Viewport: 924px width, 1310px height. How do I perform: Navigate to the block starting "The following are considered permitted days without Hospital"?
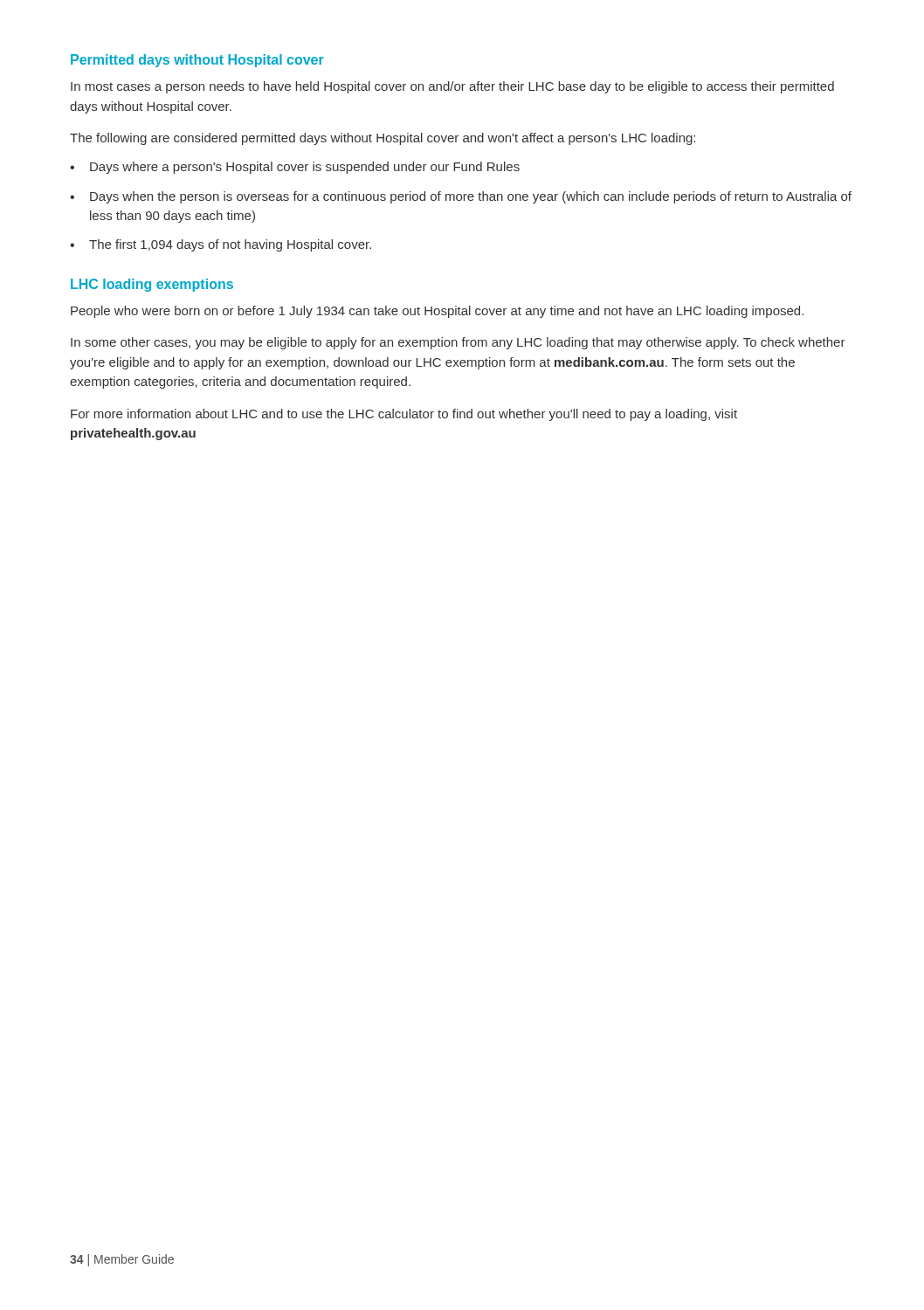click(x=383, y=138)
